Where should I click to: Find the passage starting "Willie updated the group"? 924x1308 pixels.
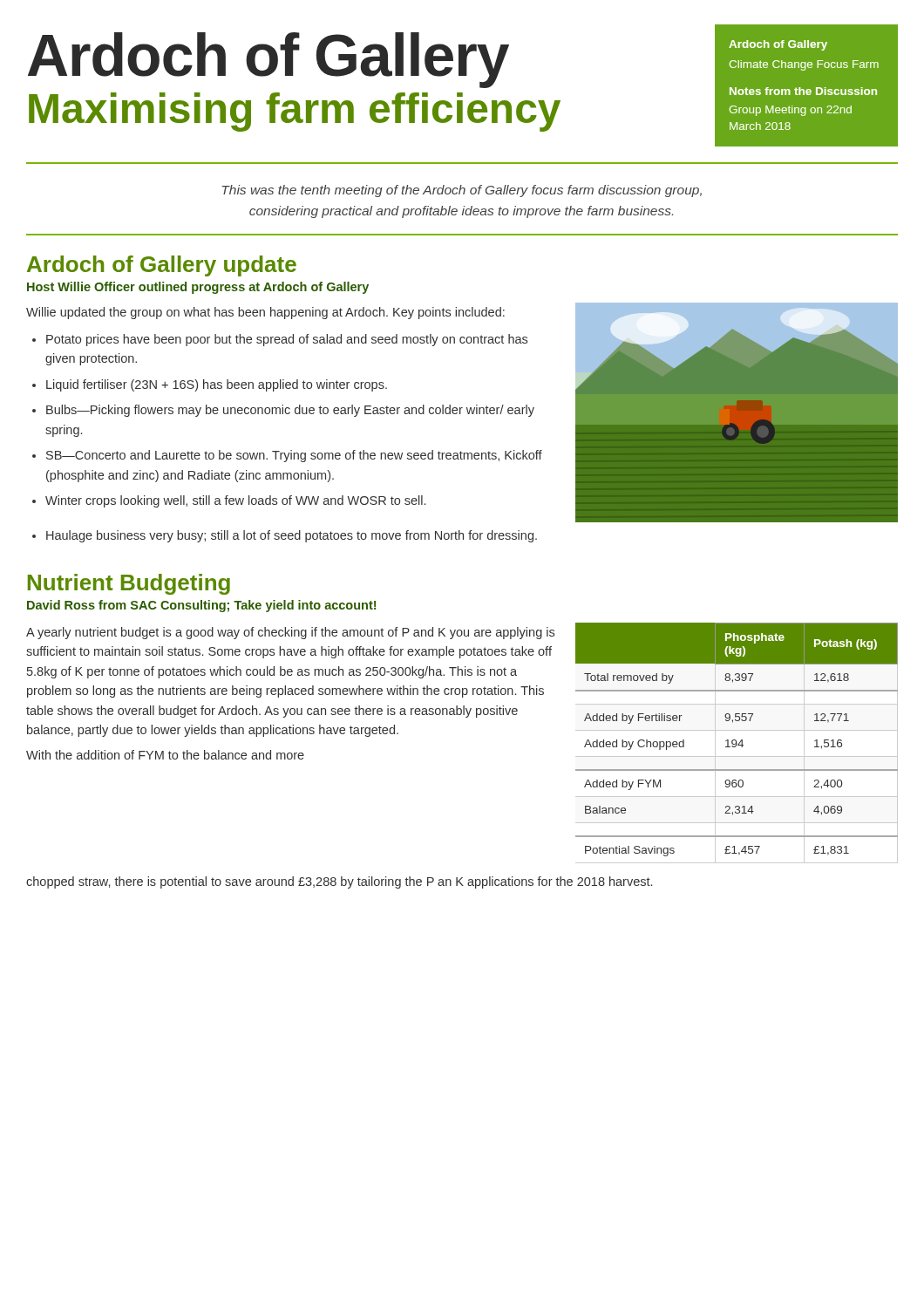(266, 313)
